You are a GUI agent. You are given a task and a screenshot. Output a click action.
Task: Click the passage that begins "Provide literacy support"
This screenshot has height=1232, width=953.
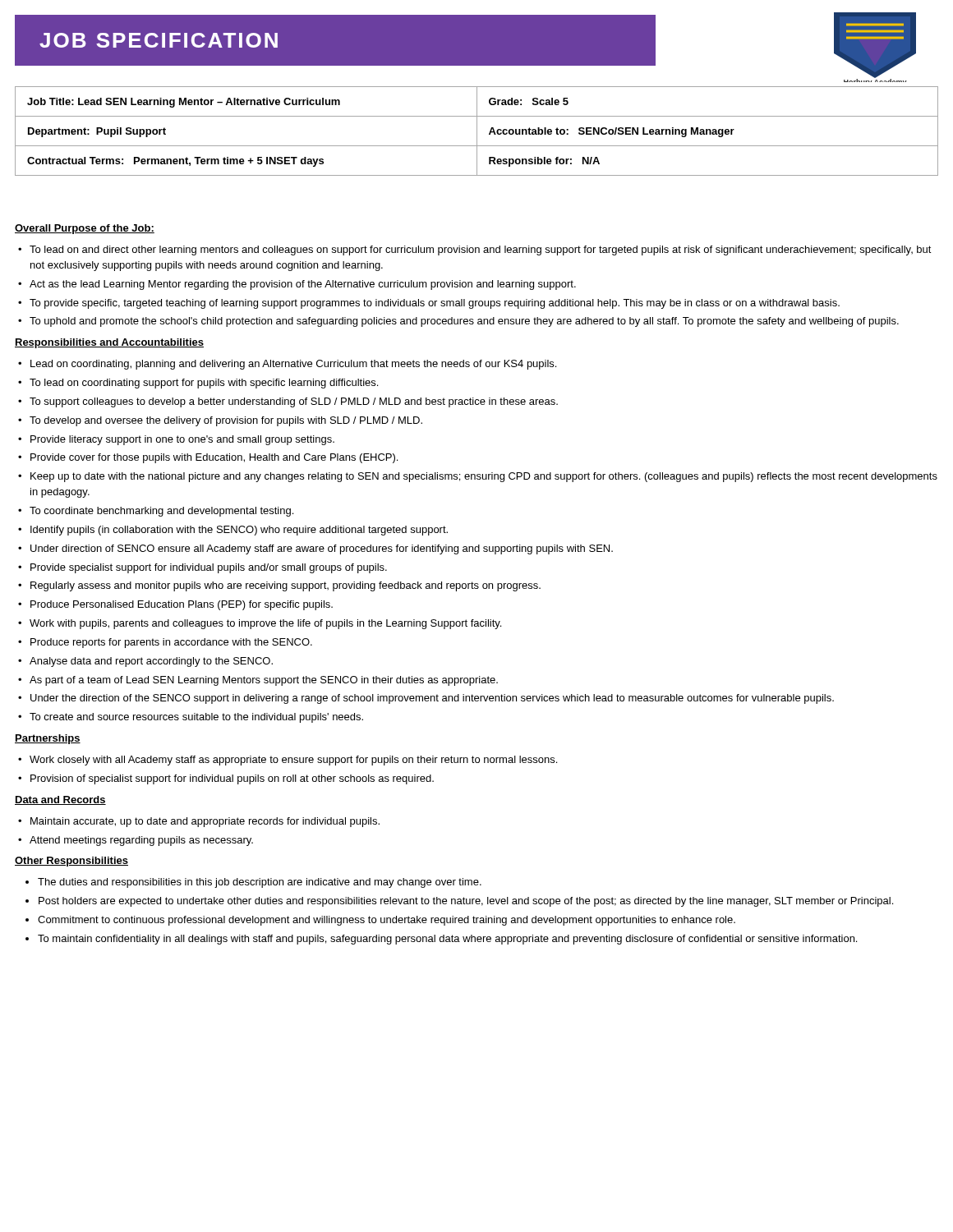pyautogui.click(x=182, y=439)
